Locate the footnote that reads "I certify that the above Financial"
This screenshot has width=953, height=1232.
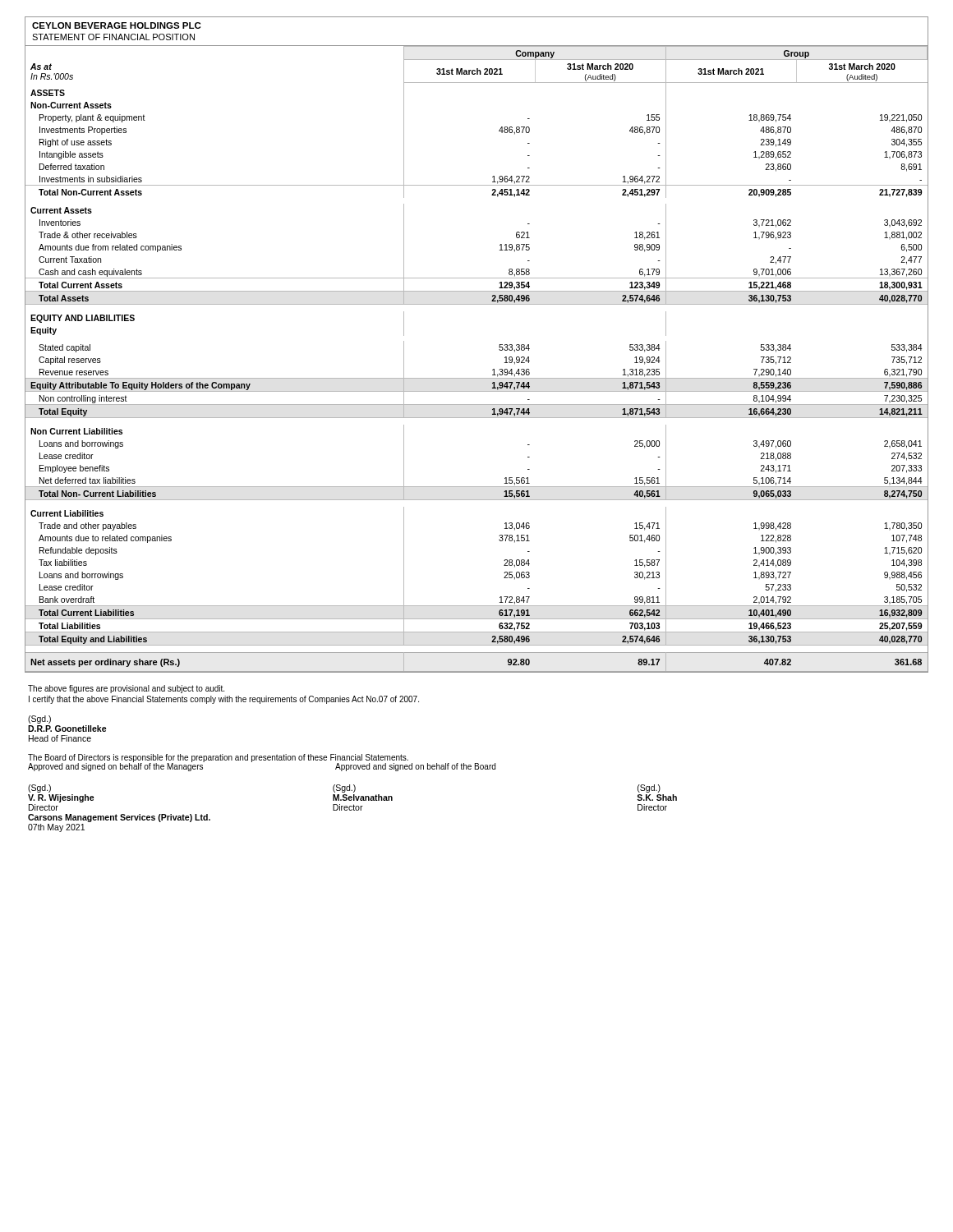coord(224,699)
